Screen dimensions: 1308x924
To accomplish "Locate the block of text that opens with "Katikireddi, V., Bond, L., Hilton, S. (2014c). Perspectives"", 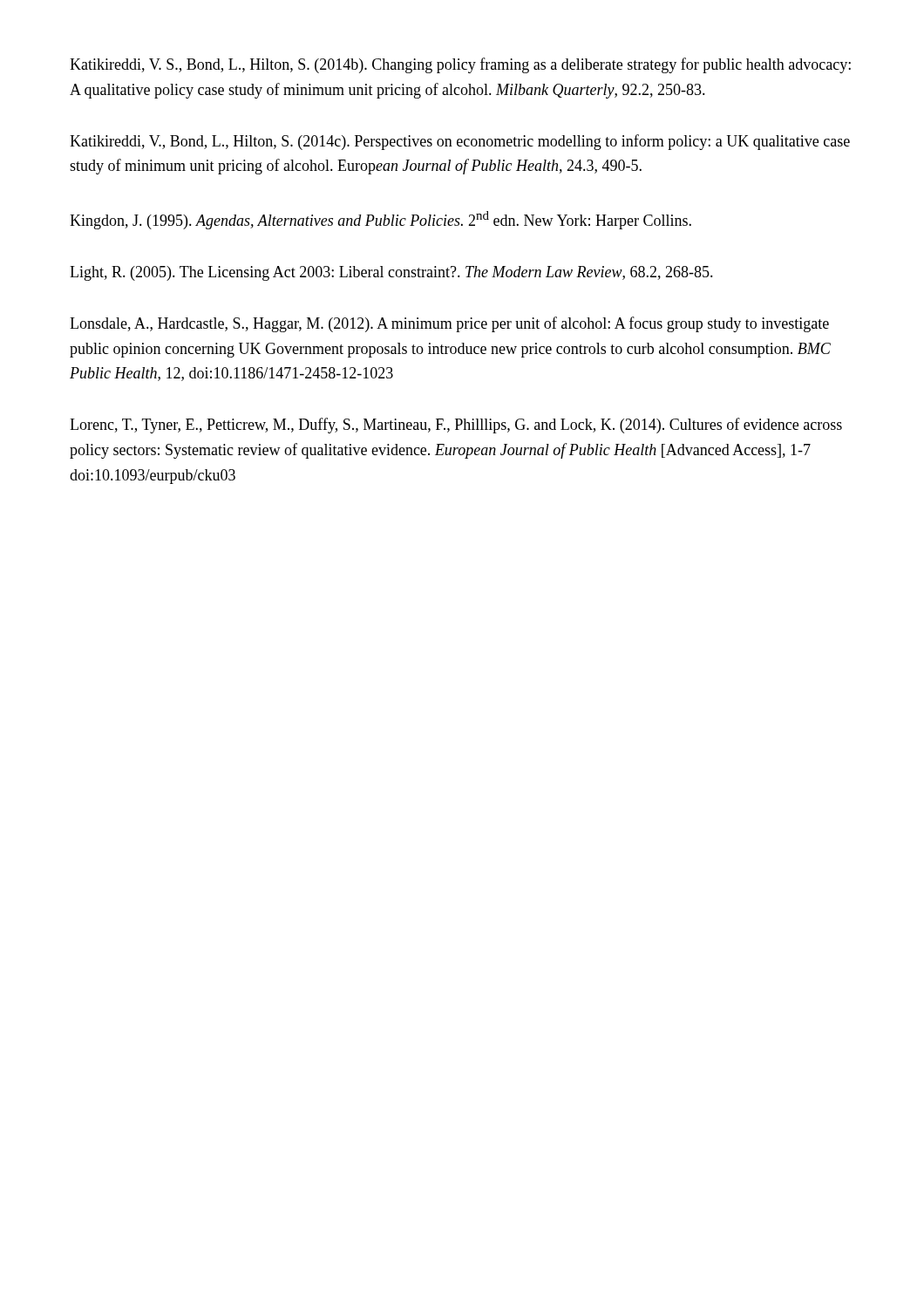I will (x=462, y=154).
